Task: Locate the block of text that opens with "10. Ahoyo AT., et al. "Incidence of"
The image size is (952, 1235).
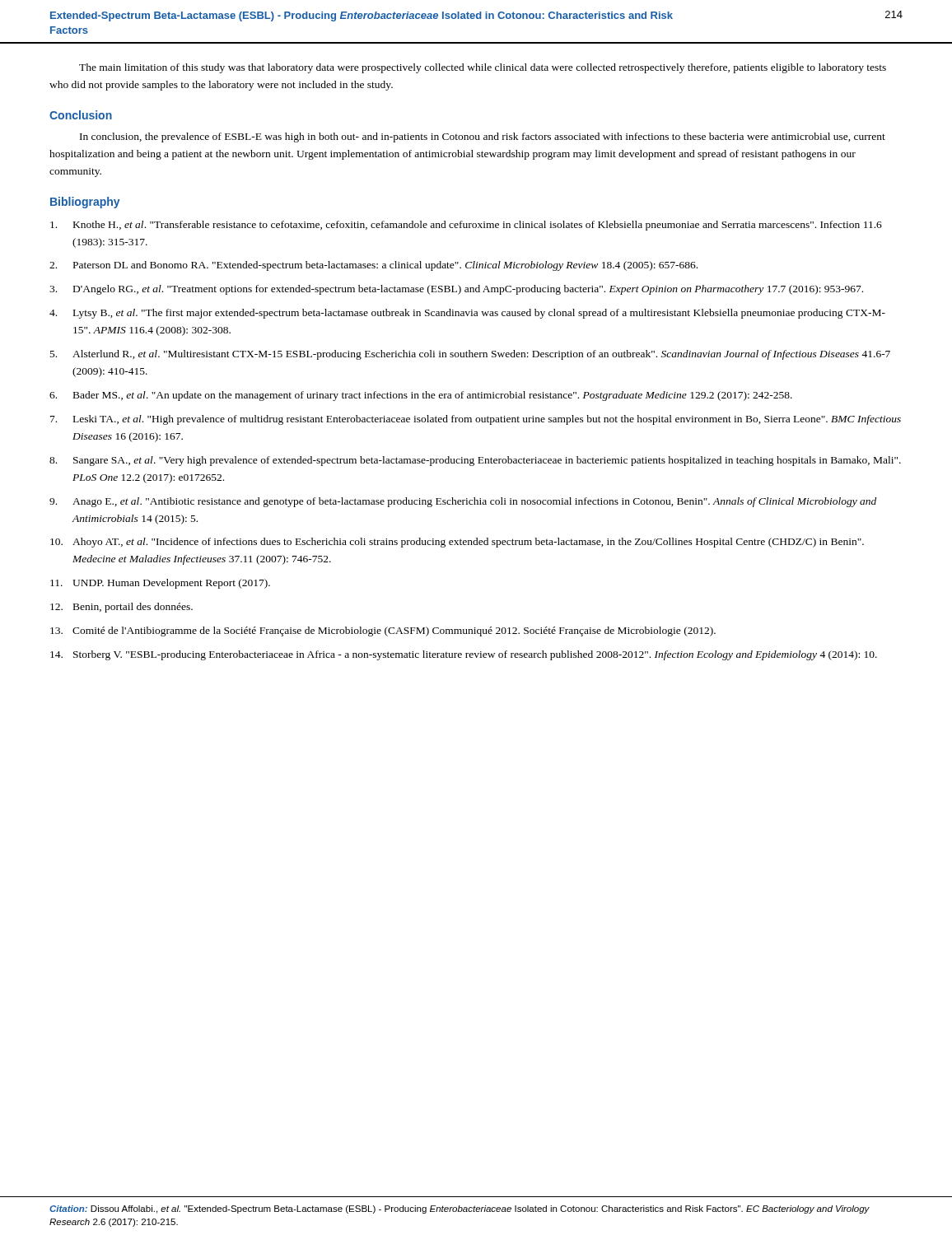Action: (x=476, y=551)
